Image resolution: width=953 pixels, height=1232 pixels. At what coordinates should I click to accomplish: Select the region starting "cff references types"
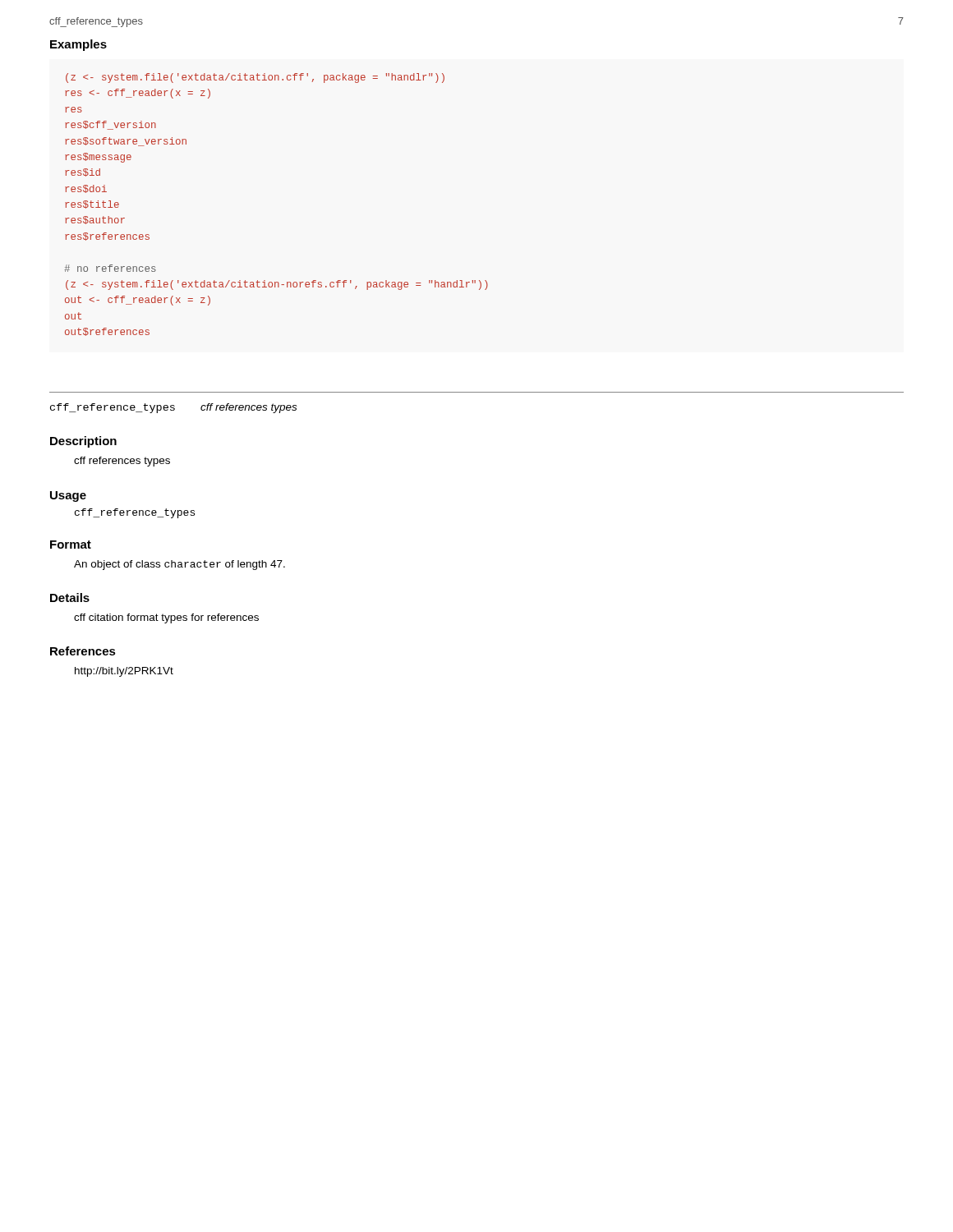point(122,461)
